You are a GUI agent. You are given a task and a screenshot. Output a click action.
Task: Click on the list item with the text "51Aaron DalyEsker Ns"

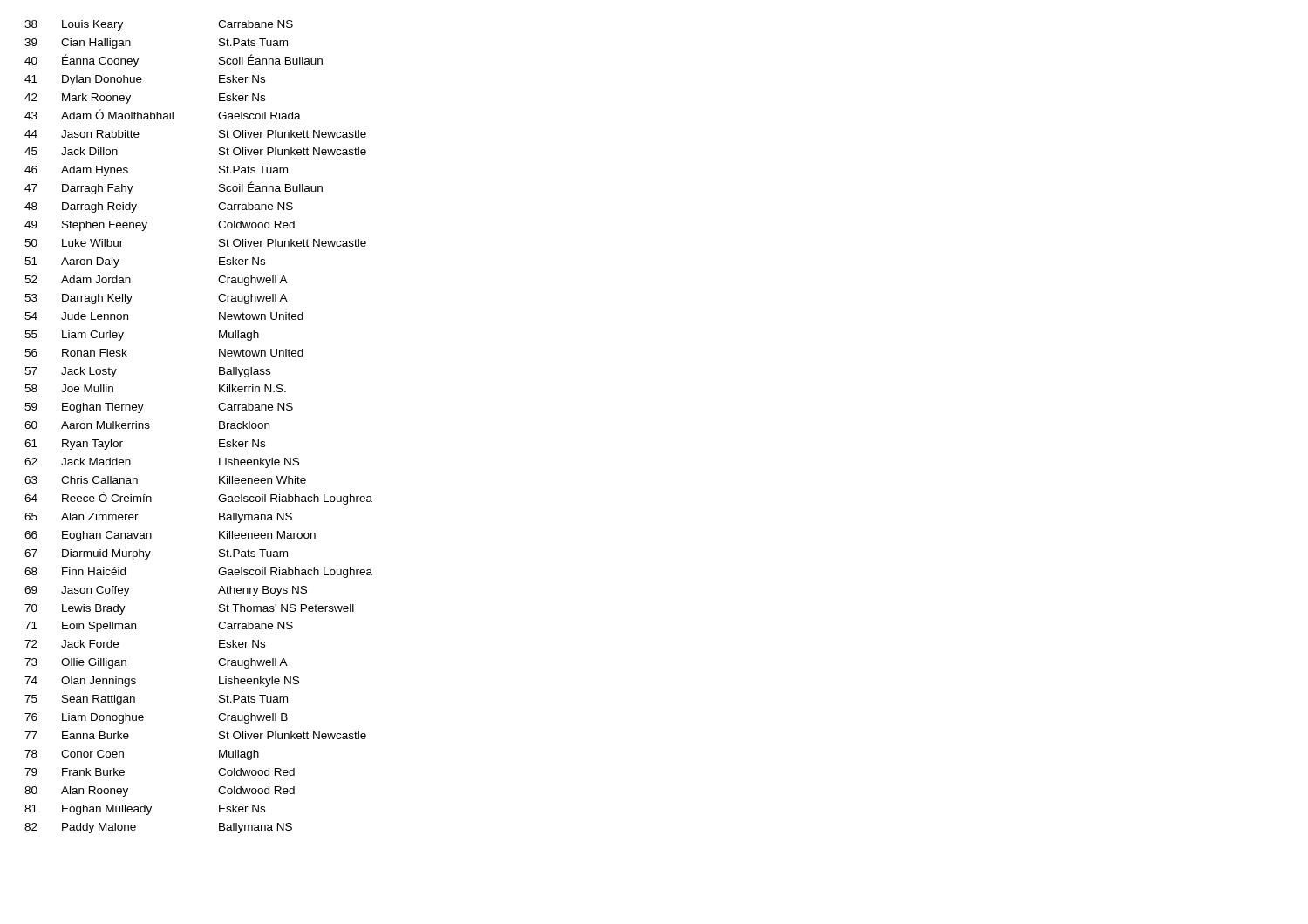point(242,262)
